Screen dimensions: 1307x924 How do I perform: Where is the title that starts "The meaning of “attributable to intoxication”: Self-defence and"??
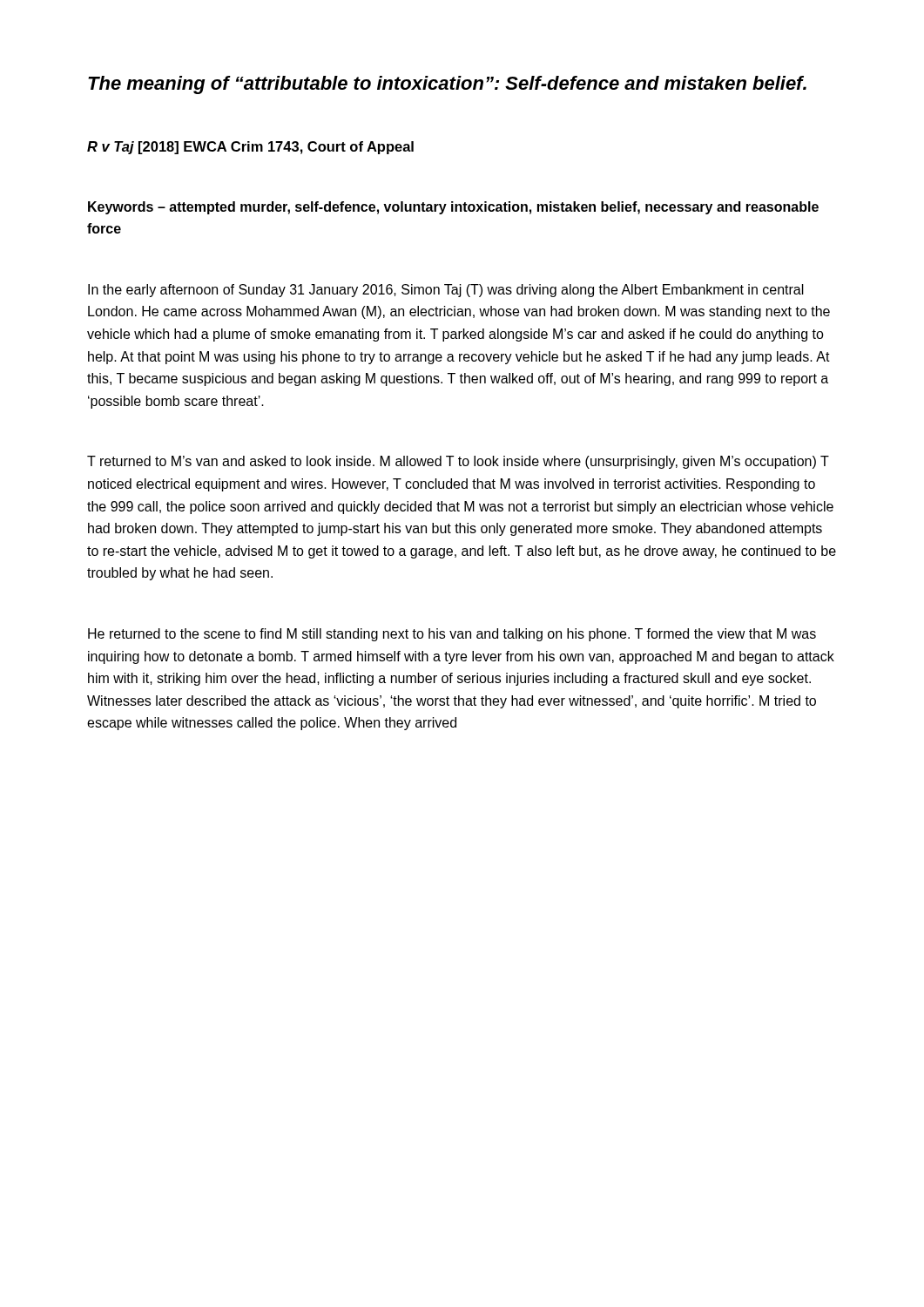coord(447,83)
